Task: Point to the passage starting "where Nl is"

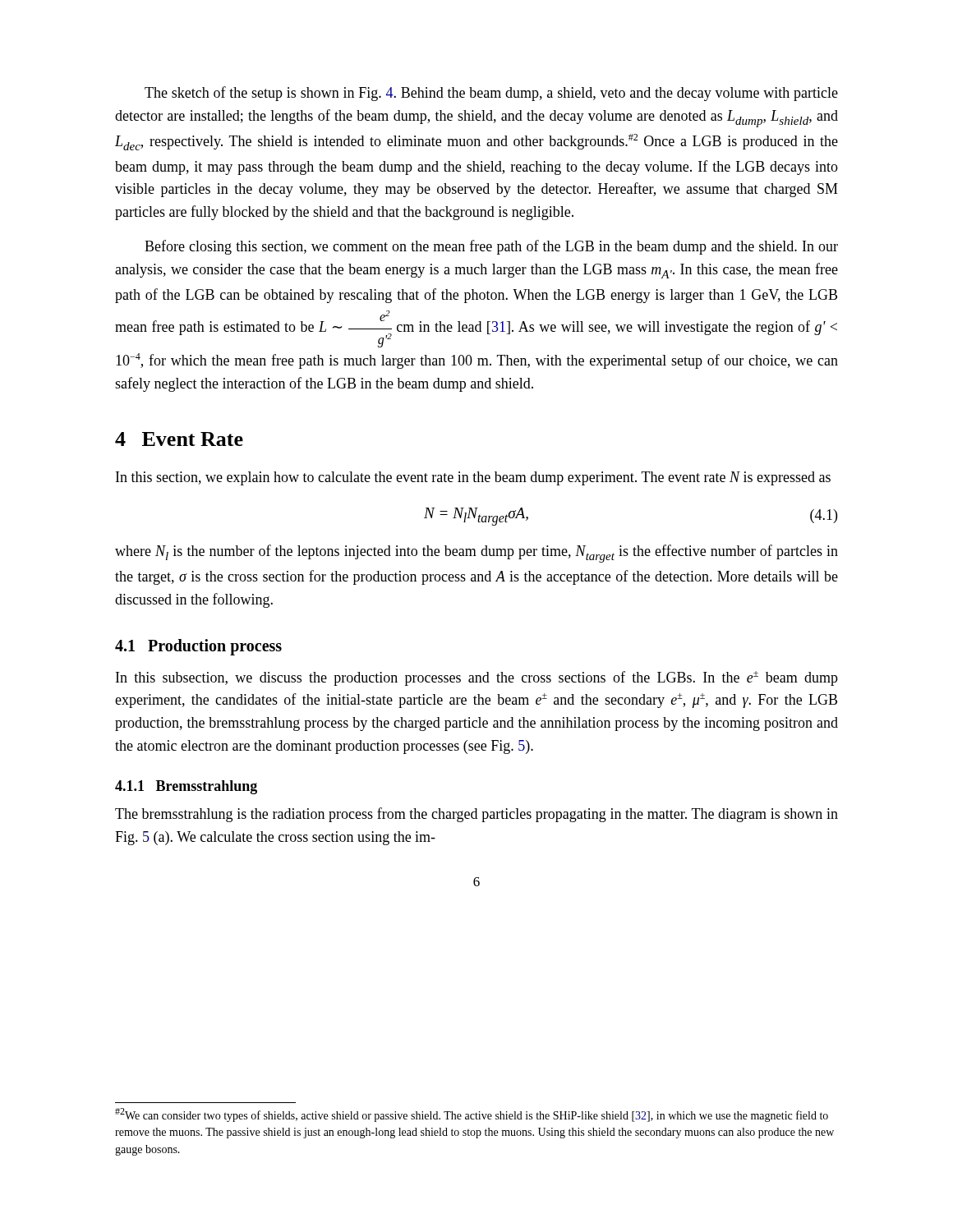Action: pyautogui.click(x=476, y=575)
